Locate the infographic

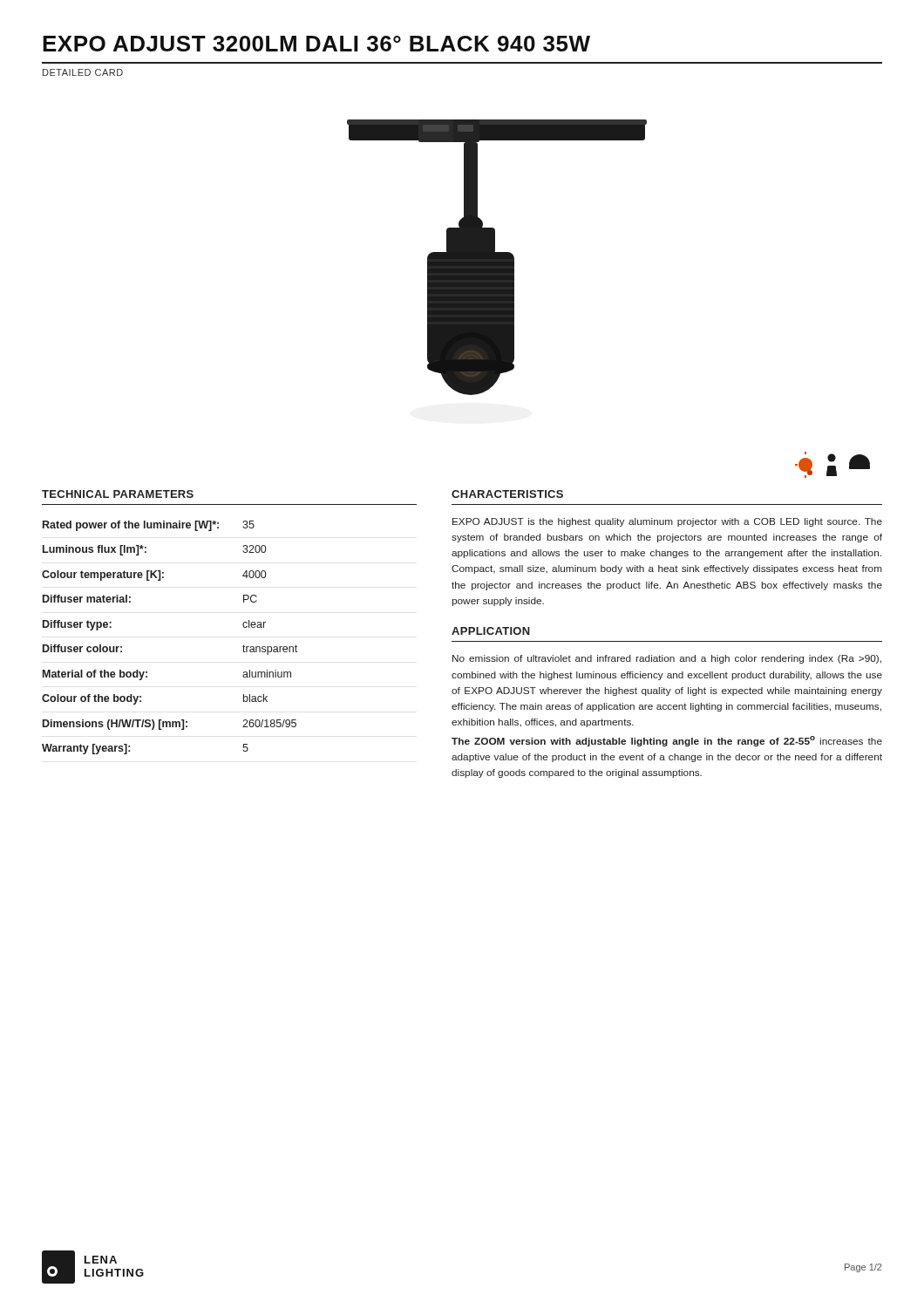pos(458,464)
